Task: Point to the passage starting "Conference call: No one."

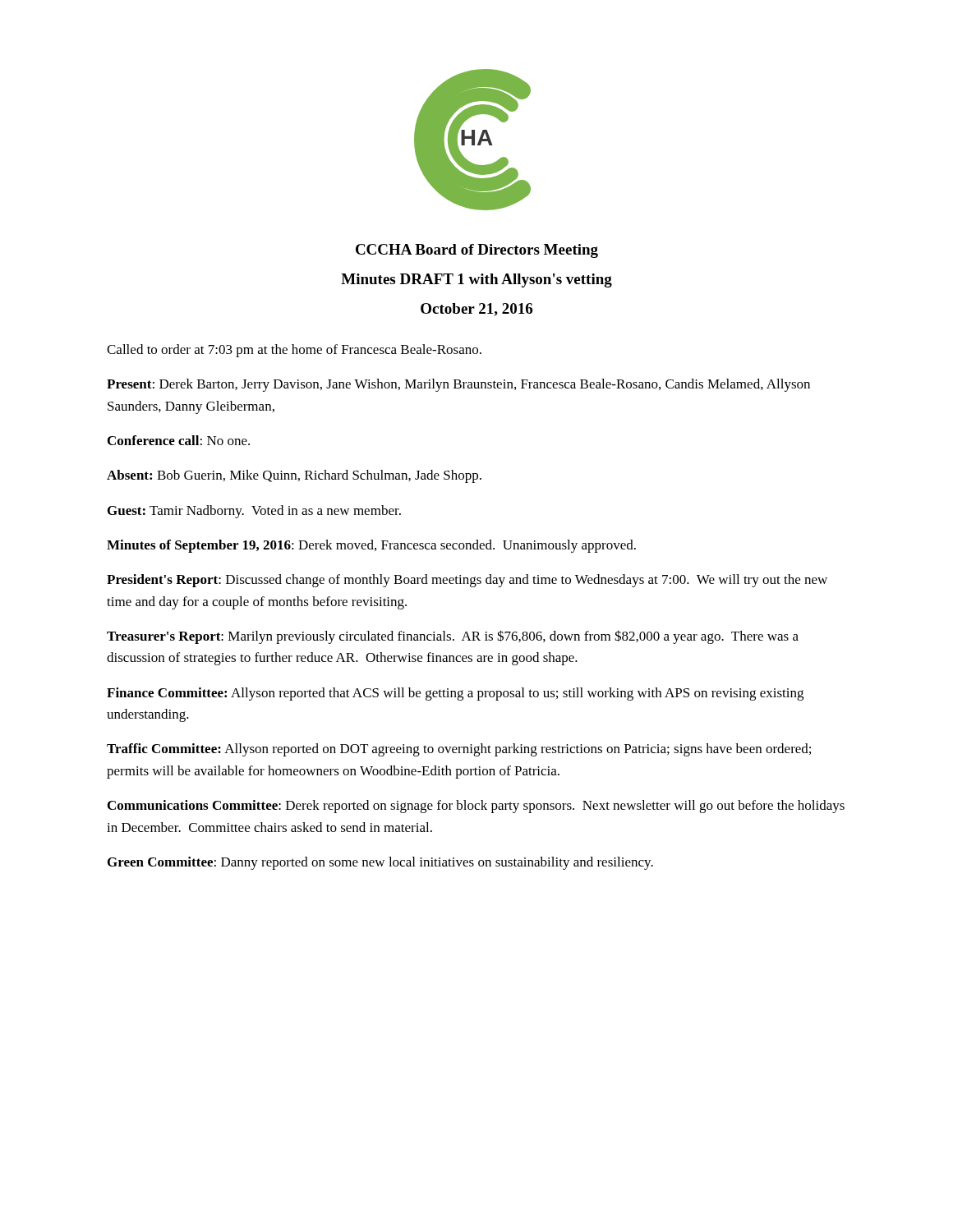Action: tap(179, 441)
